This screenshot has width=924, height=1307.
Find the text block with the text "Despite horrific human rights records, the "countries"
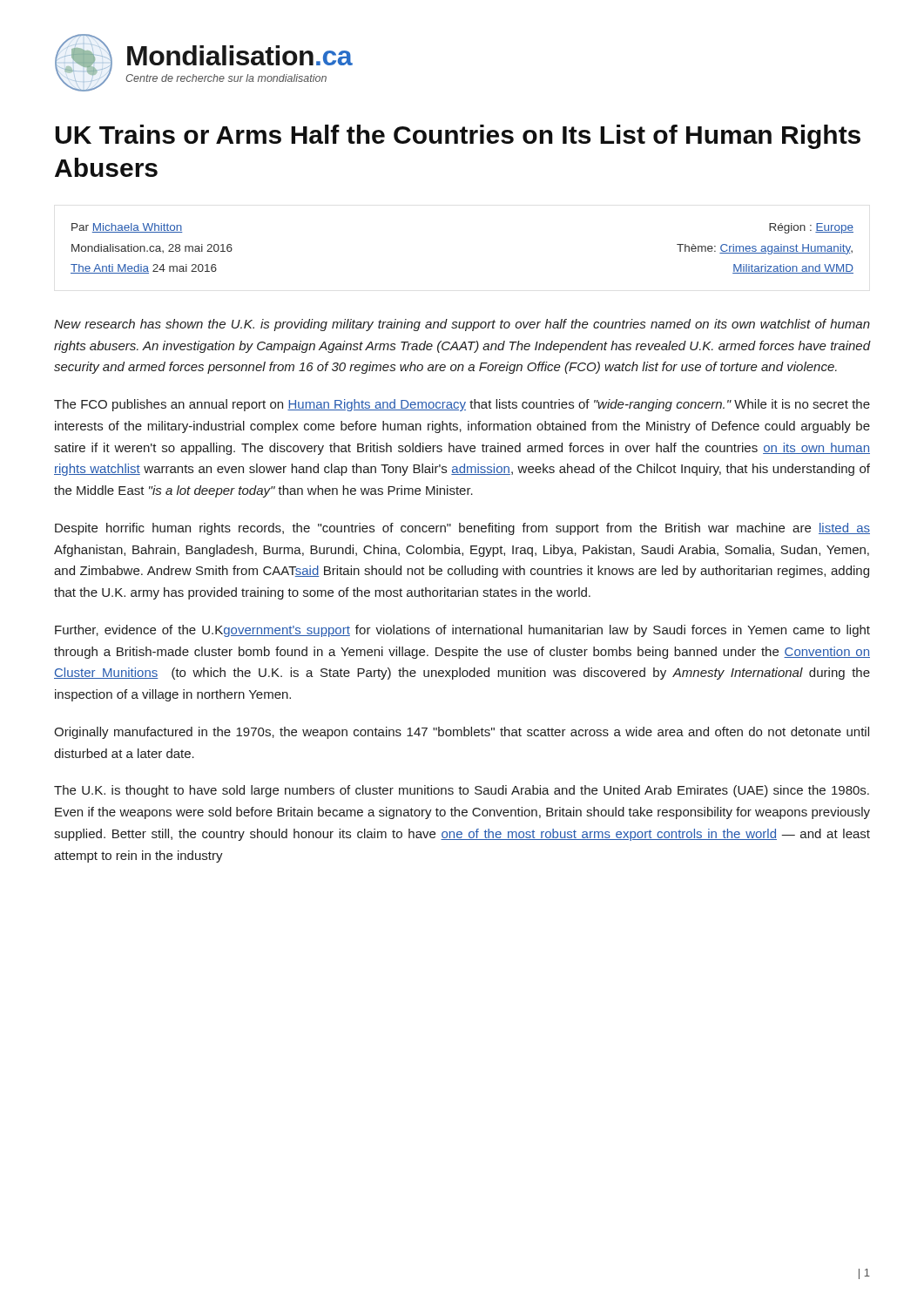coord(462,560)
